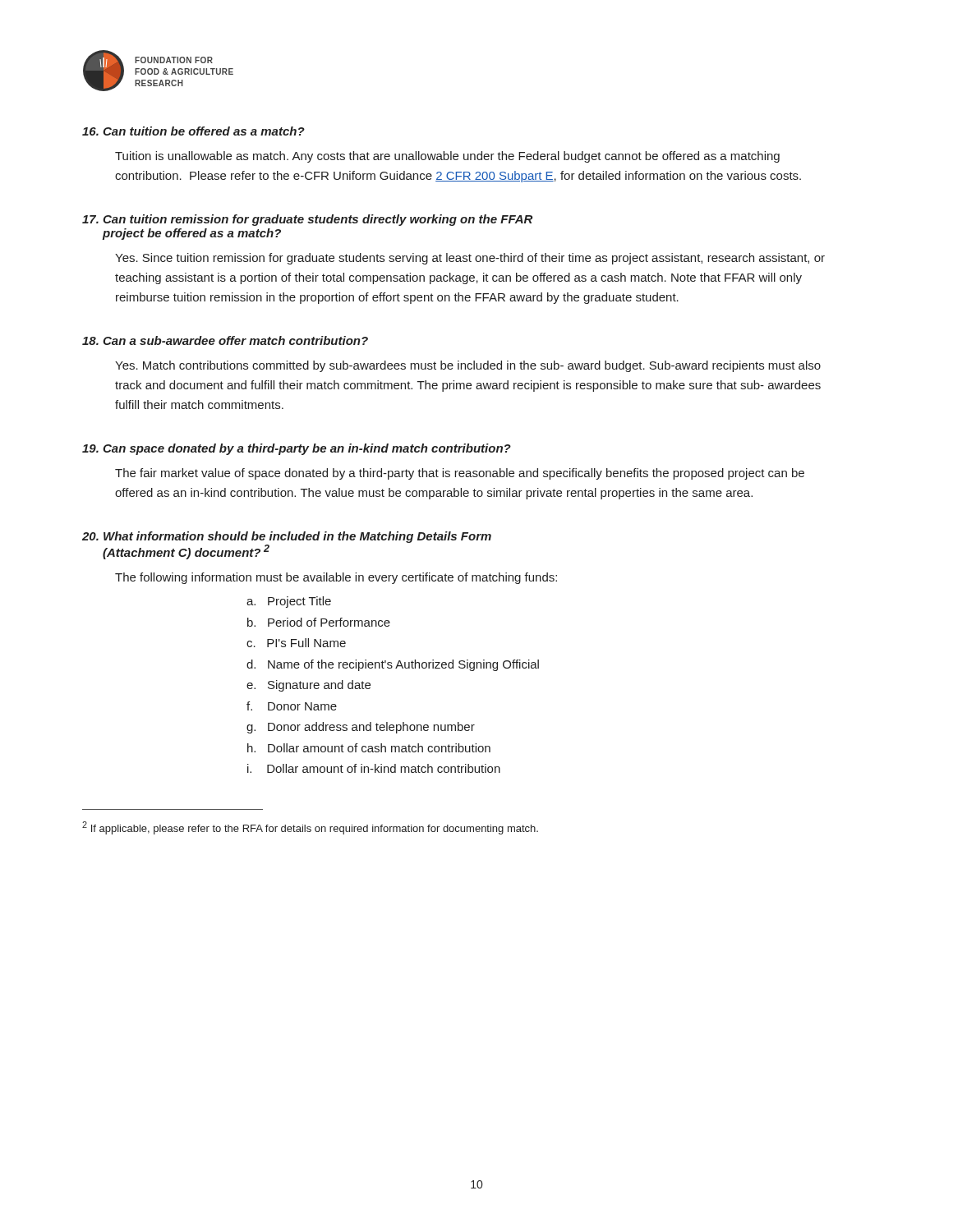953x1232 pixels.
Task: Select the element starting "g. Donor address"
Action: click(361, 726)
